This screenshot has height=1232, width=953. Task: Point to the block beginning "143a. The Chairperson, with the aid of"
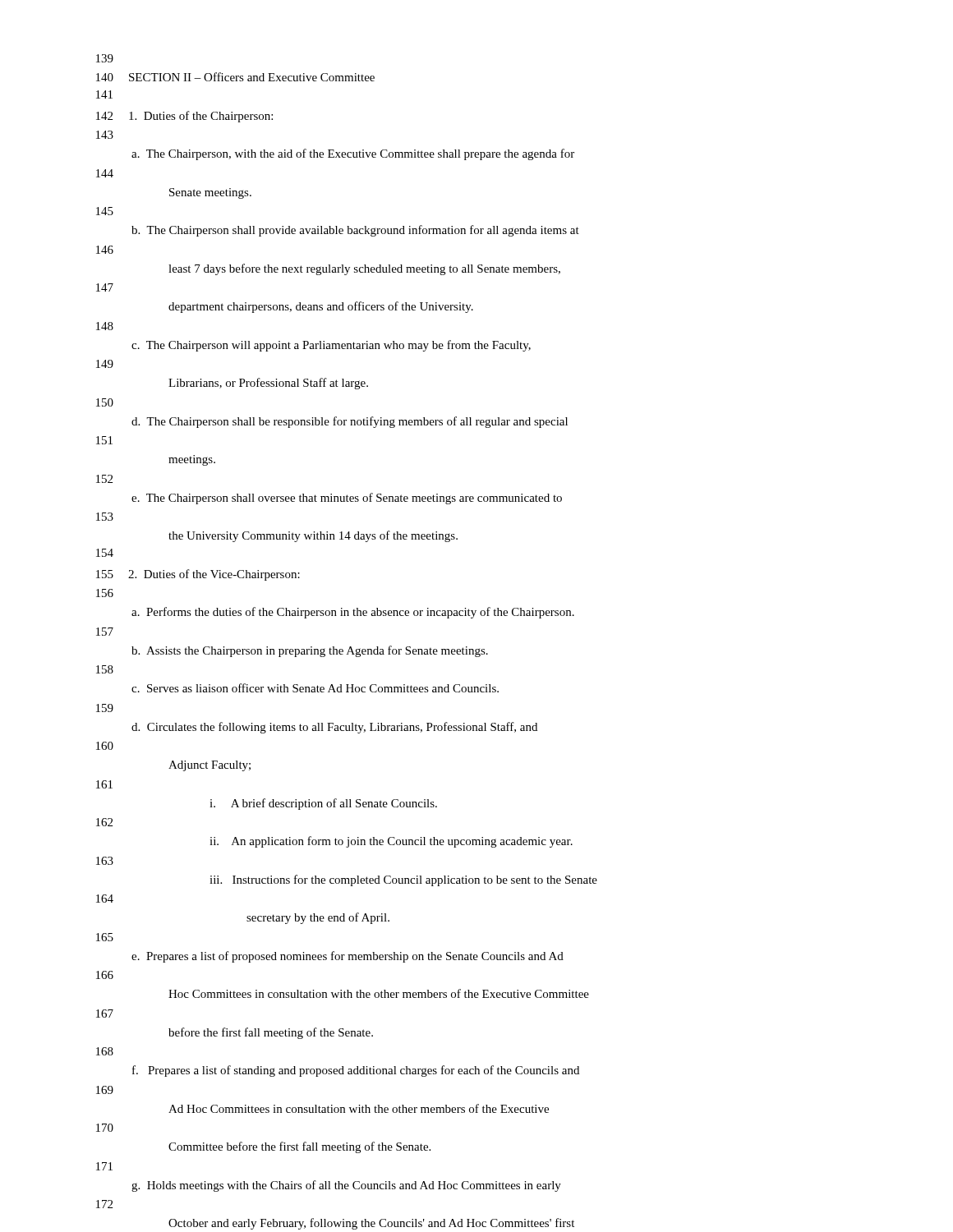pyautogui.click(x=476, y=145)
